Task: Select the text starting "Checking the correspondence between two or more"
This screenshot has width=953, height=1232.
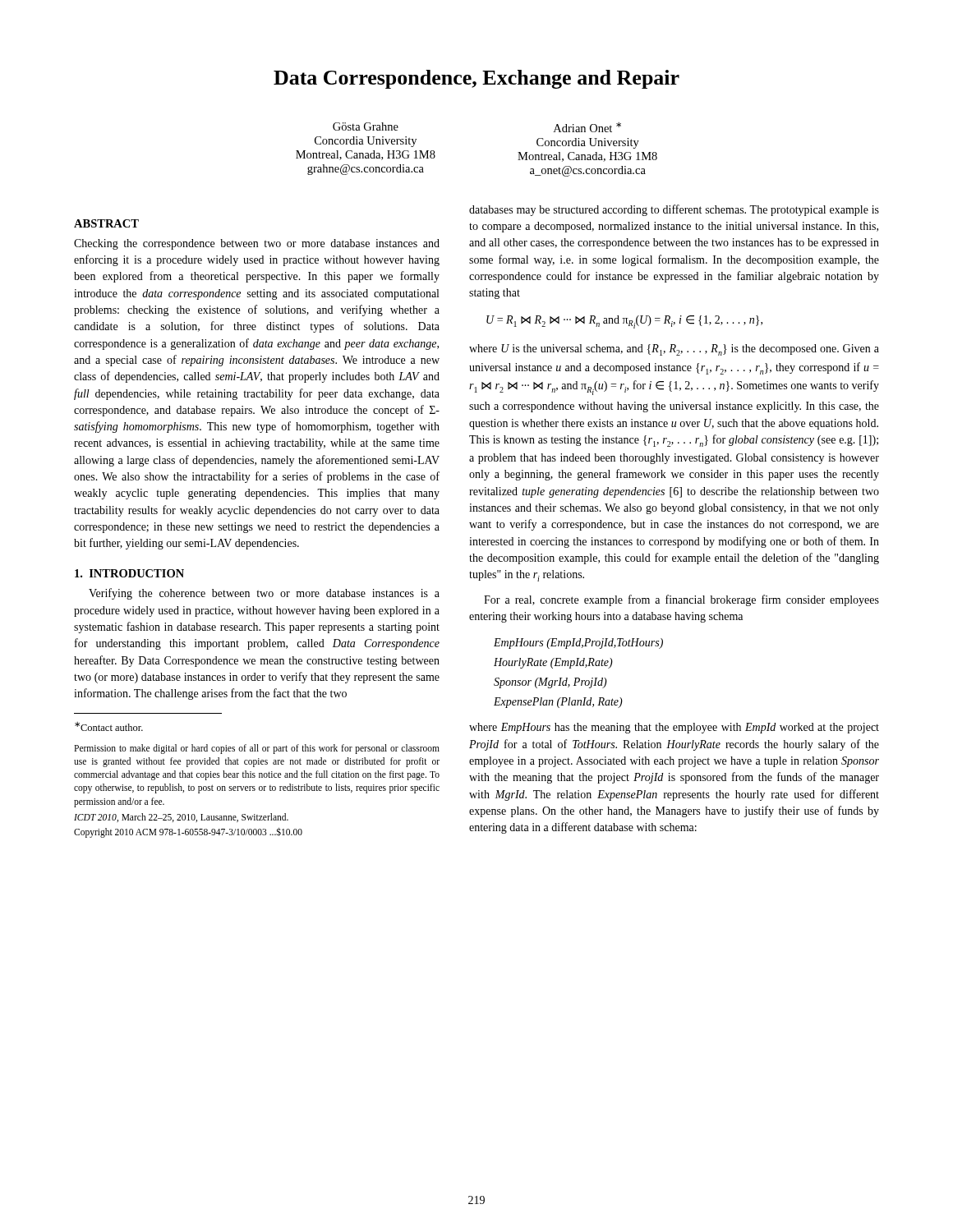Action: click(x=257, y=394)
